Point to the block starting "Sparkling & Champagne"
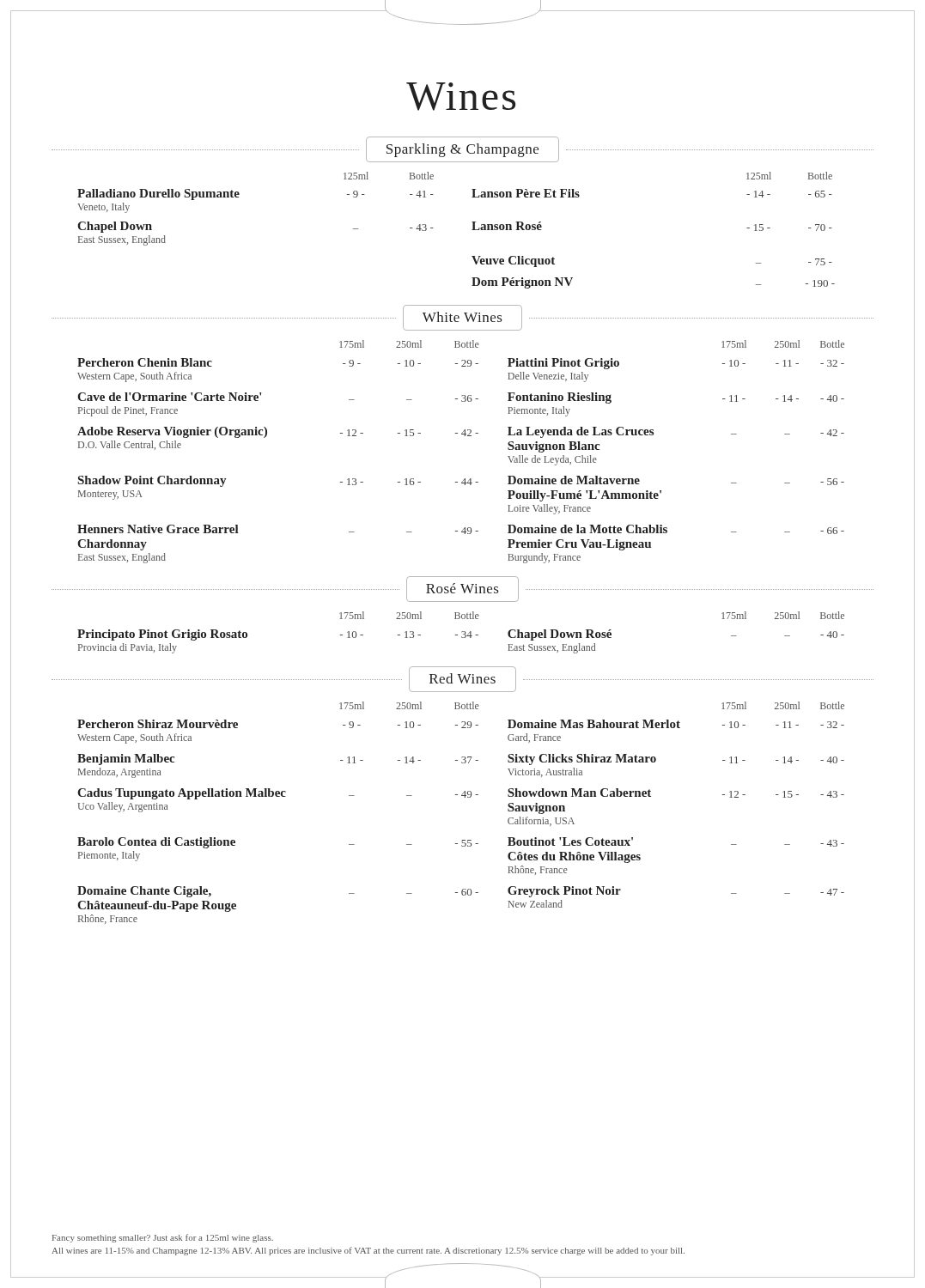Viewport: 925px width, 1288px height. pyautogui.click(x=462, y=149)
